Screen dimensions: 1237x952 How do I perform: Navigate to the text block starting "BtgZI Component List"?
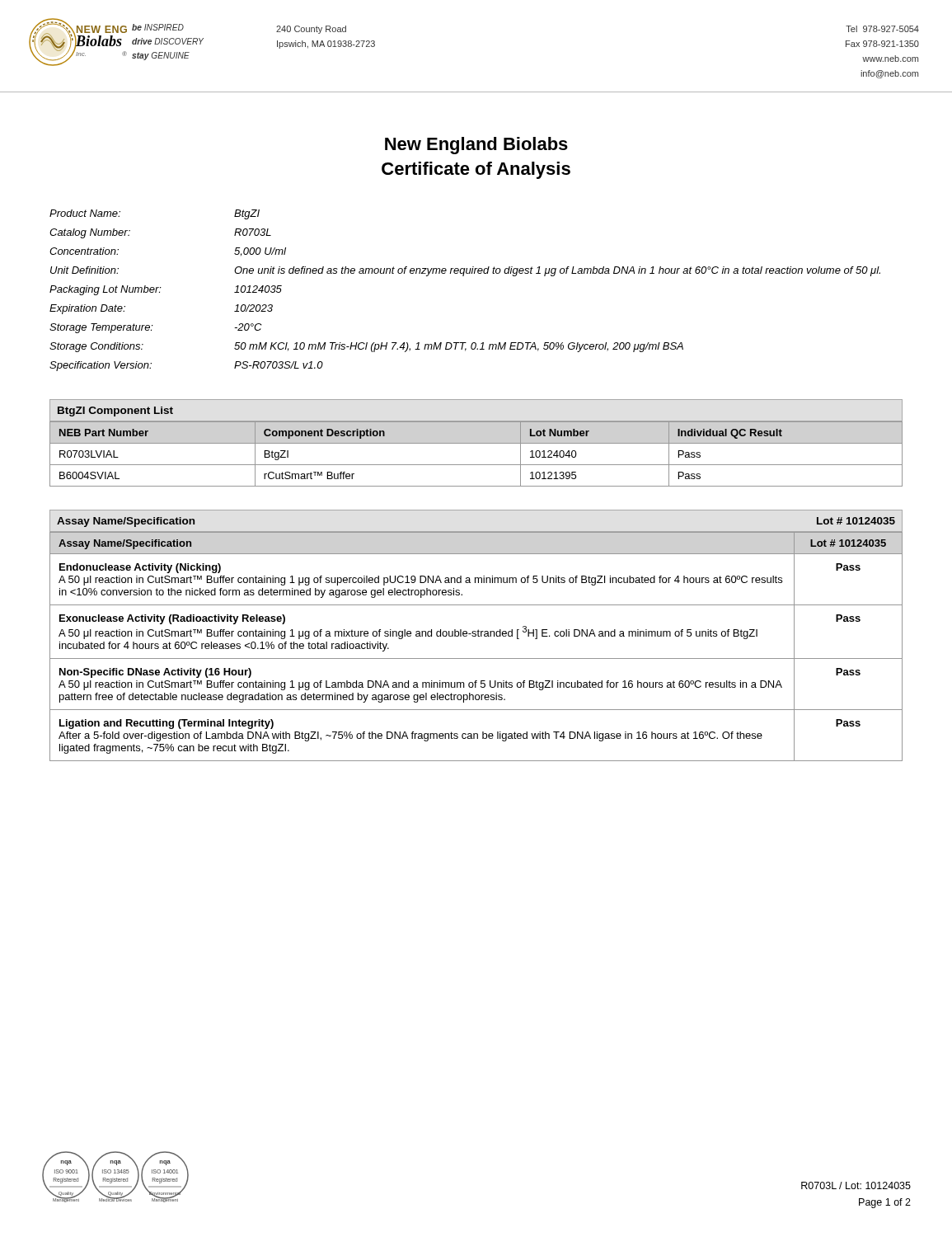tap(115, 410)
